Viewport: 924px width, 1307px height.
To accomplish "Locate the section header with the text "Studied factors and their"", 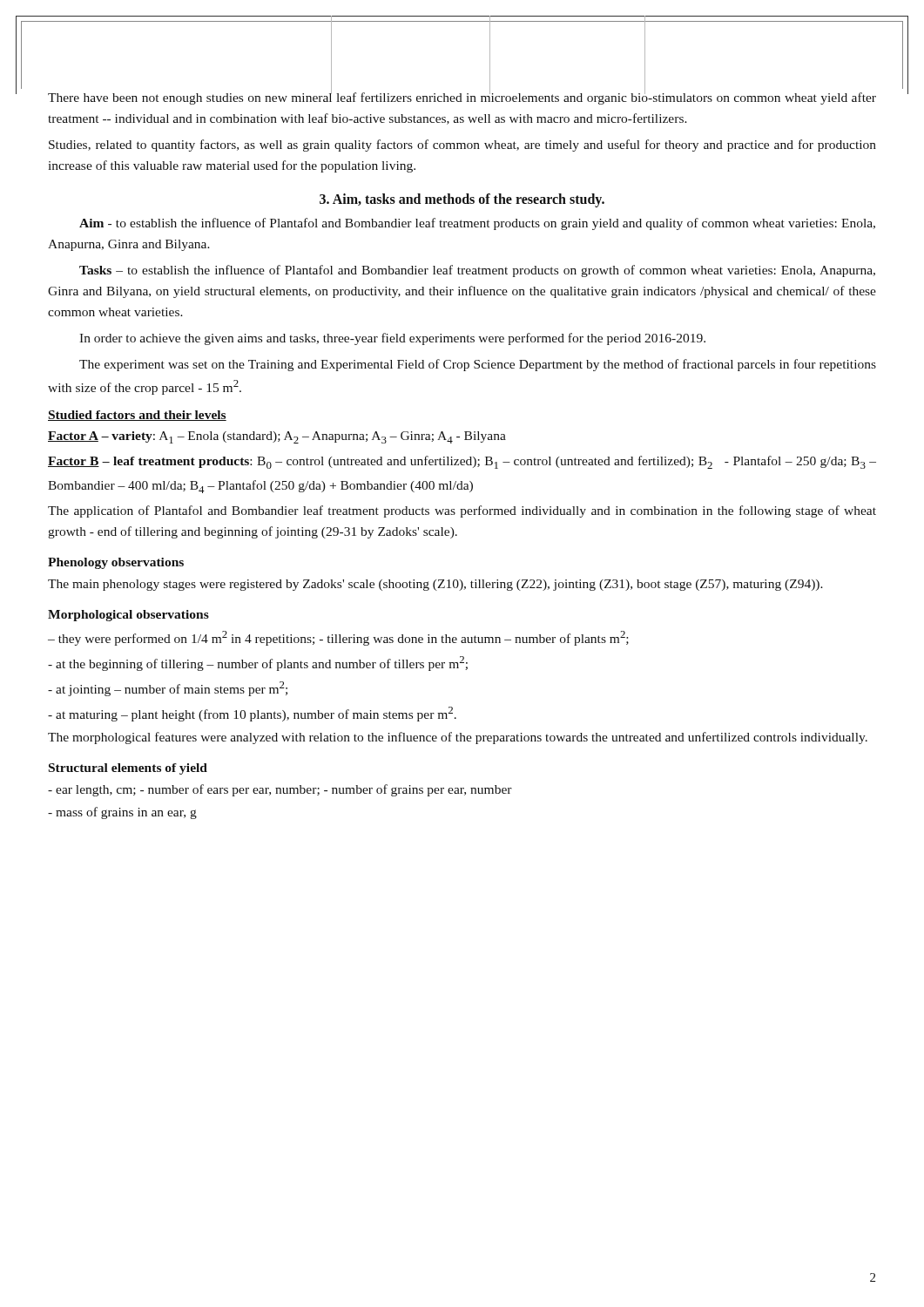I will (137, 415).
